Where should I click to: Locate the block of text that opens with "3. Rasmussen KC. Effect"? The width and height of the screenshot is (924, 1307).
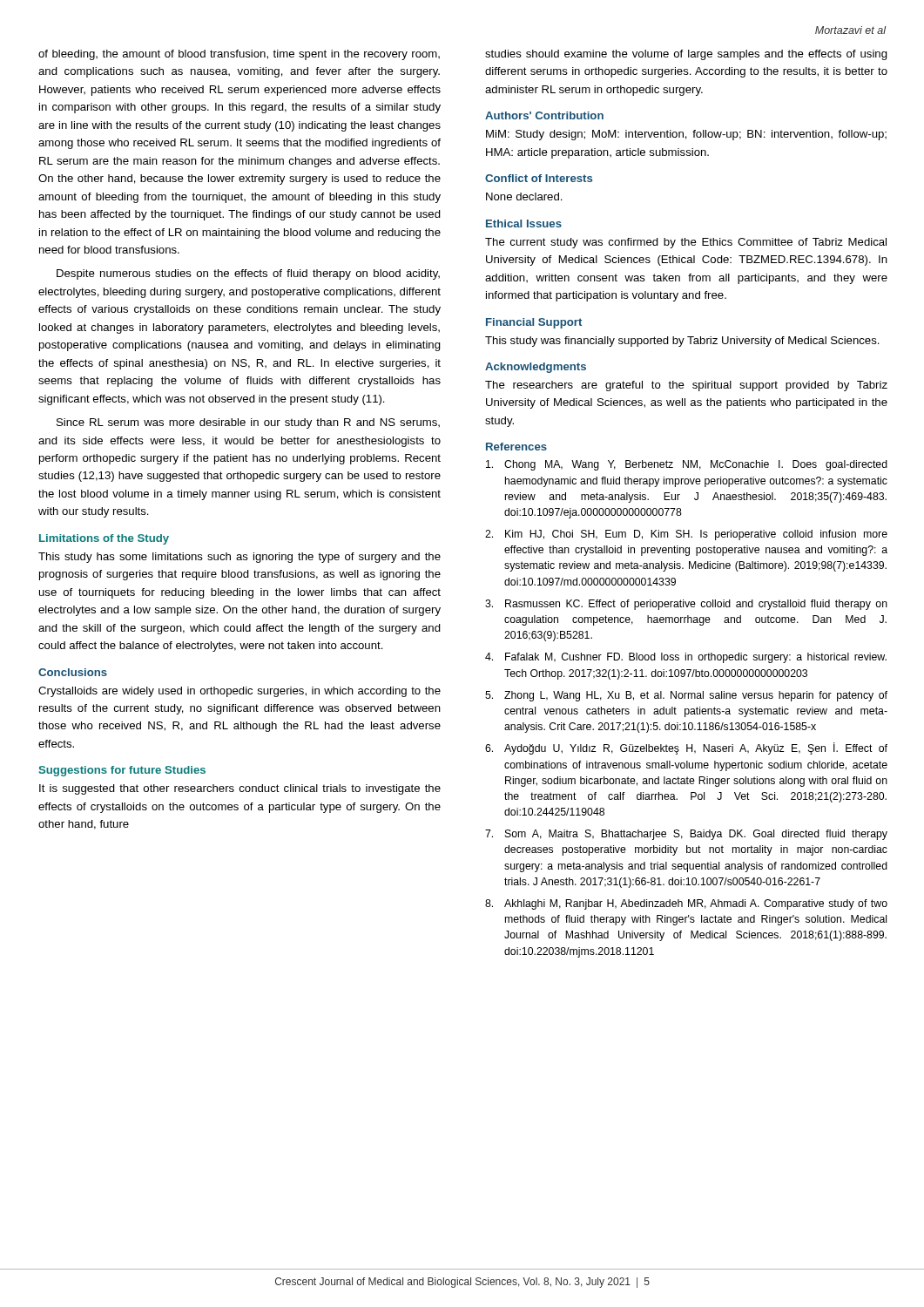point(686,620)
